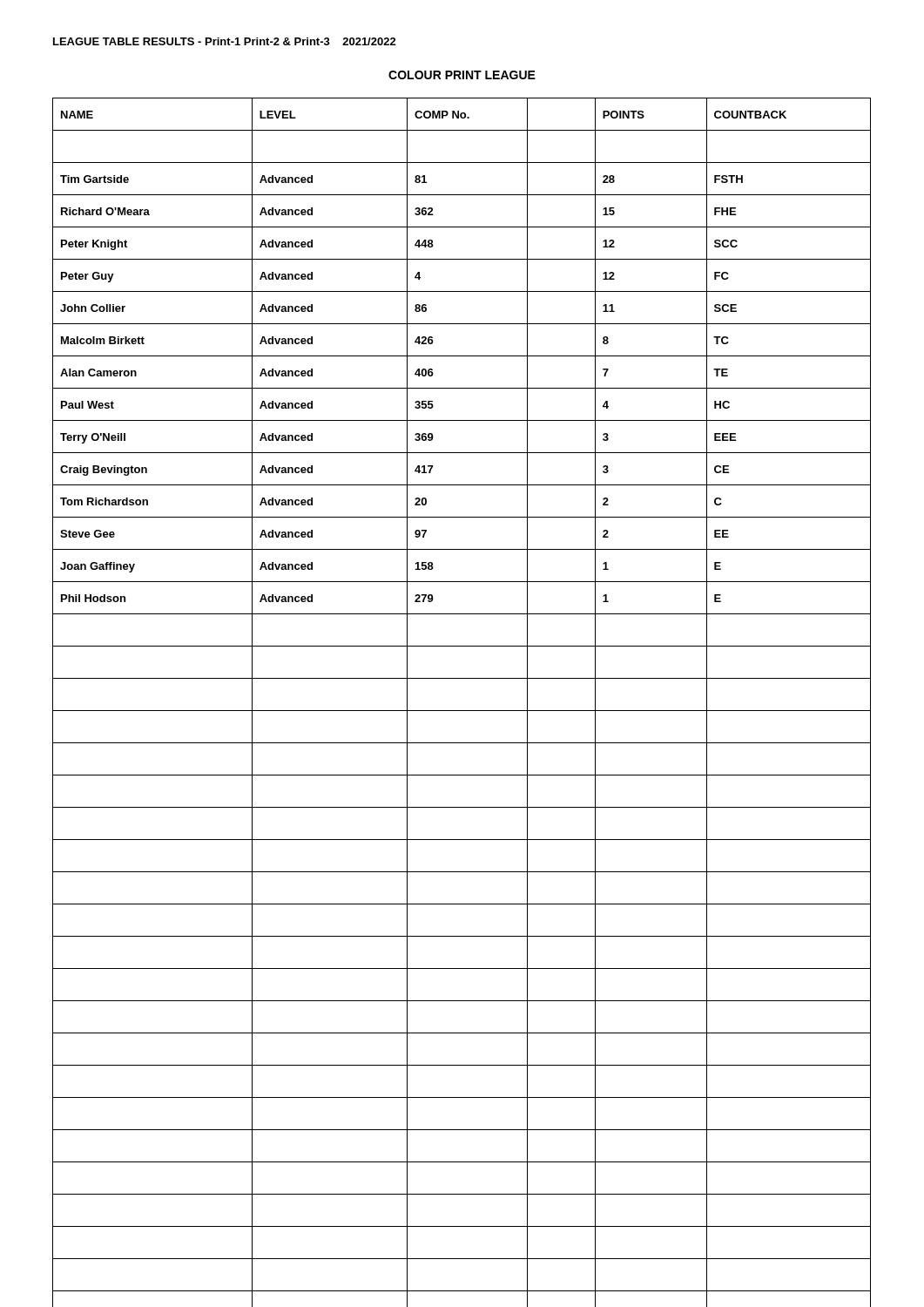The height and width of the screenshot is (1307, 924).
Task: Click on the section header with the text "COLOUR PRINT LEAGUE"
Action: (x=462, y=75)
